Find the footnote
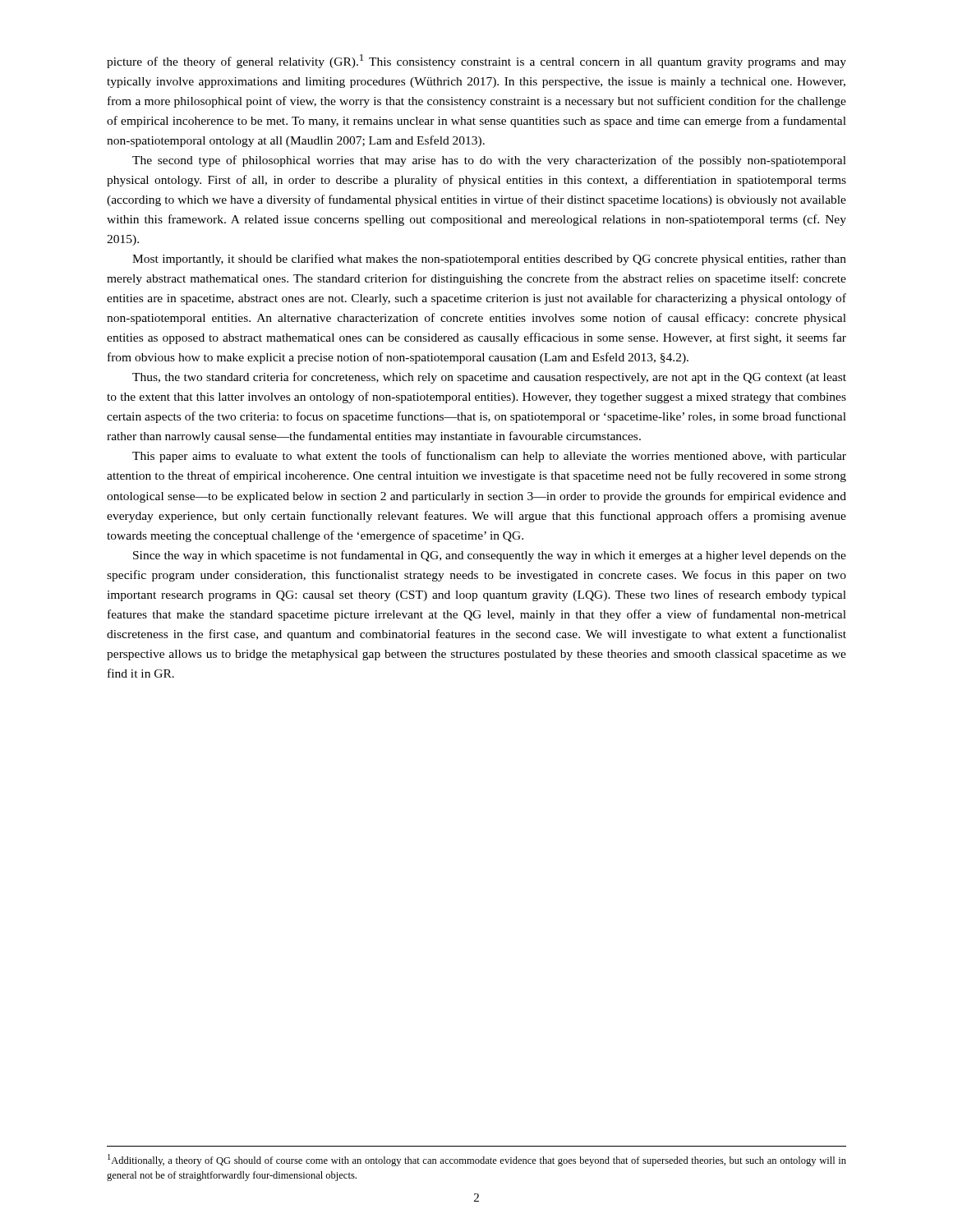953x1232 pixels. click(476, 1167)
